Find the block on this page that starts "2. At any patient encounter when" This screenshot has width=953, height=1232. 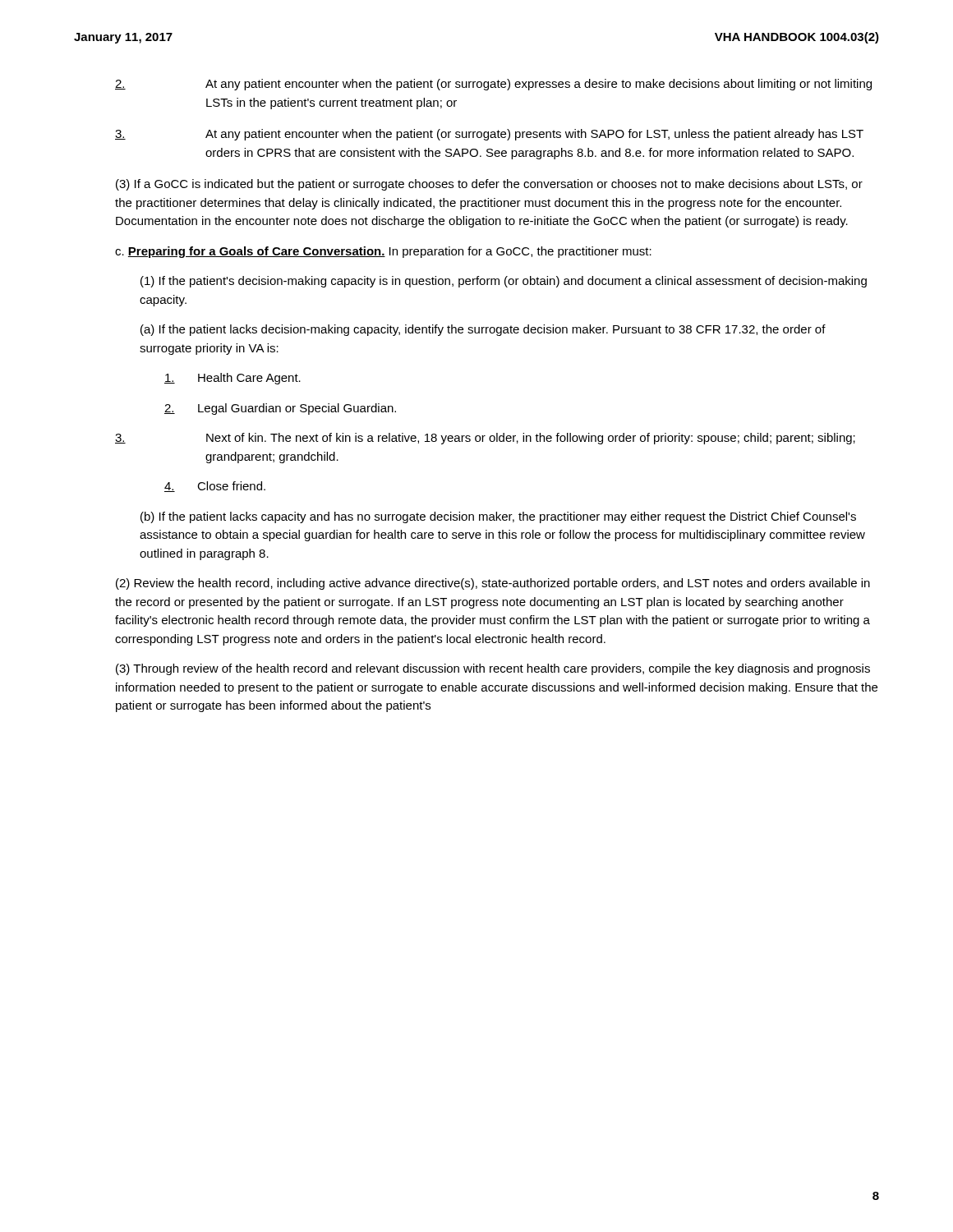[476, 93]
